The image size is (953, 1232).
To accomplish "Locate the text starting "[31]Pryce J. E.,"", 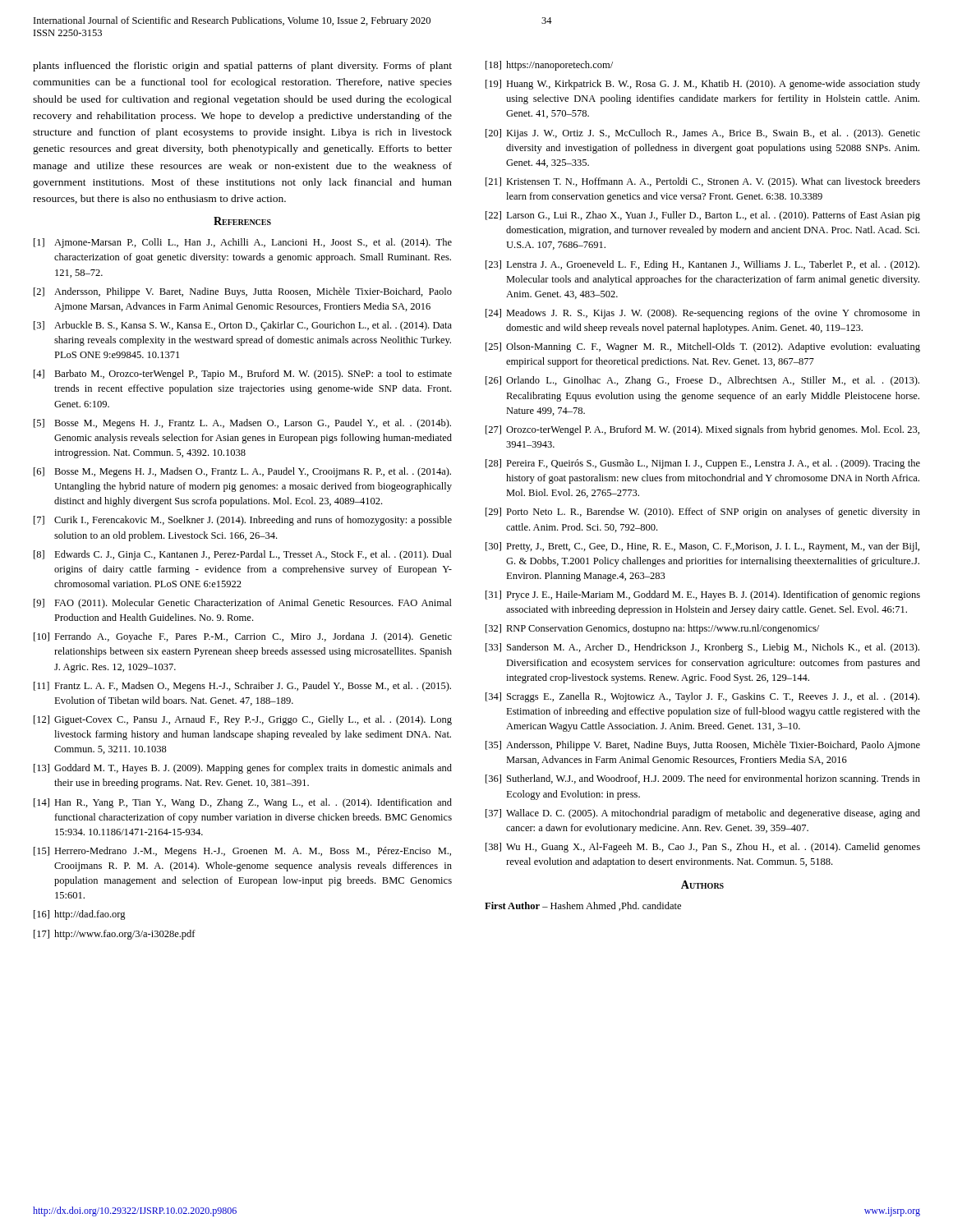I will (x=702, y=602).
